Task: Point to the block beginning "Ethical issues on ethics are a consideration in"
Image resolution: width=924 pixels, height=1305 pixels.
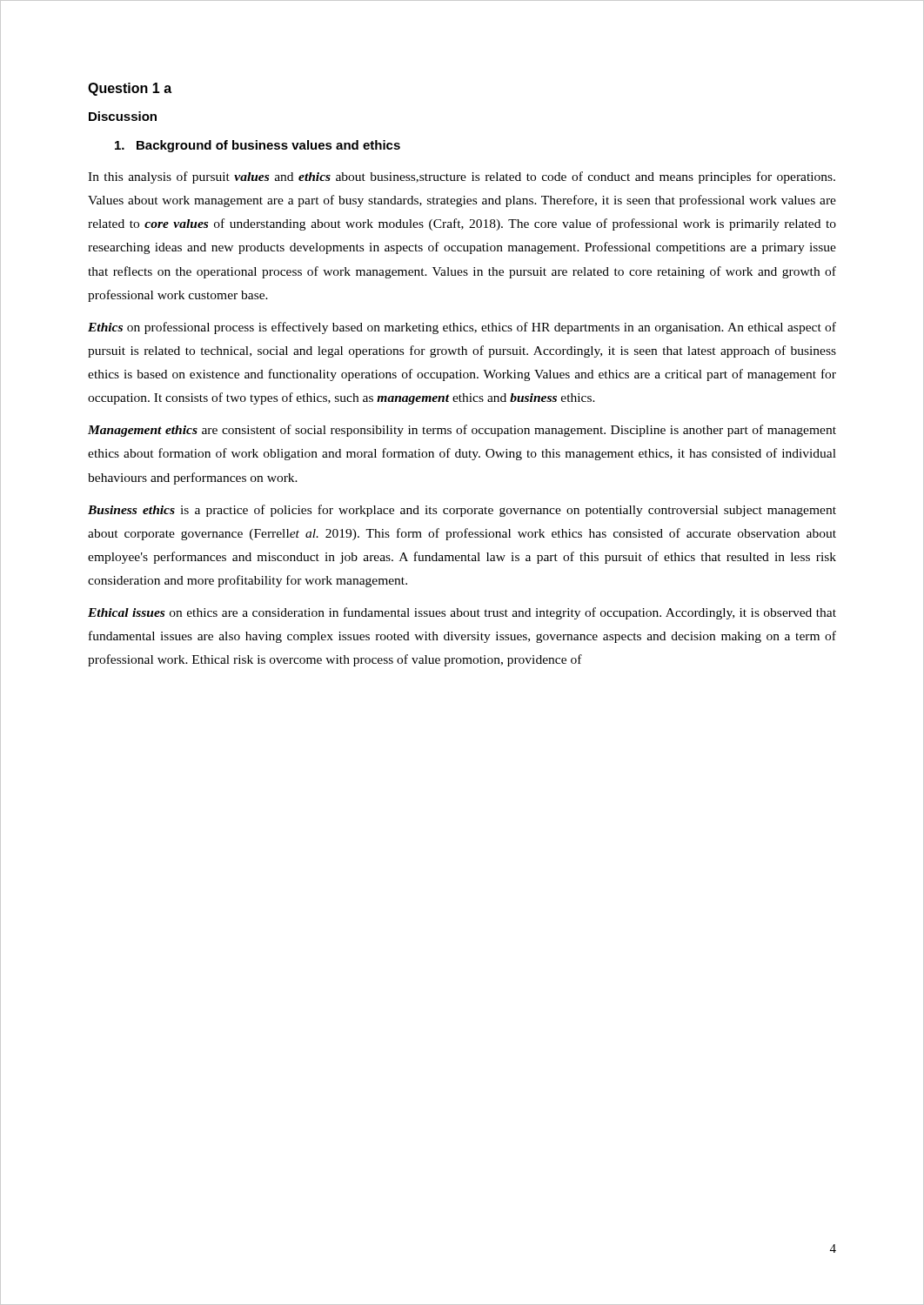Action: [x=462, y=636]
